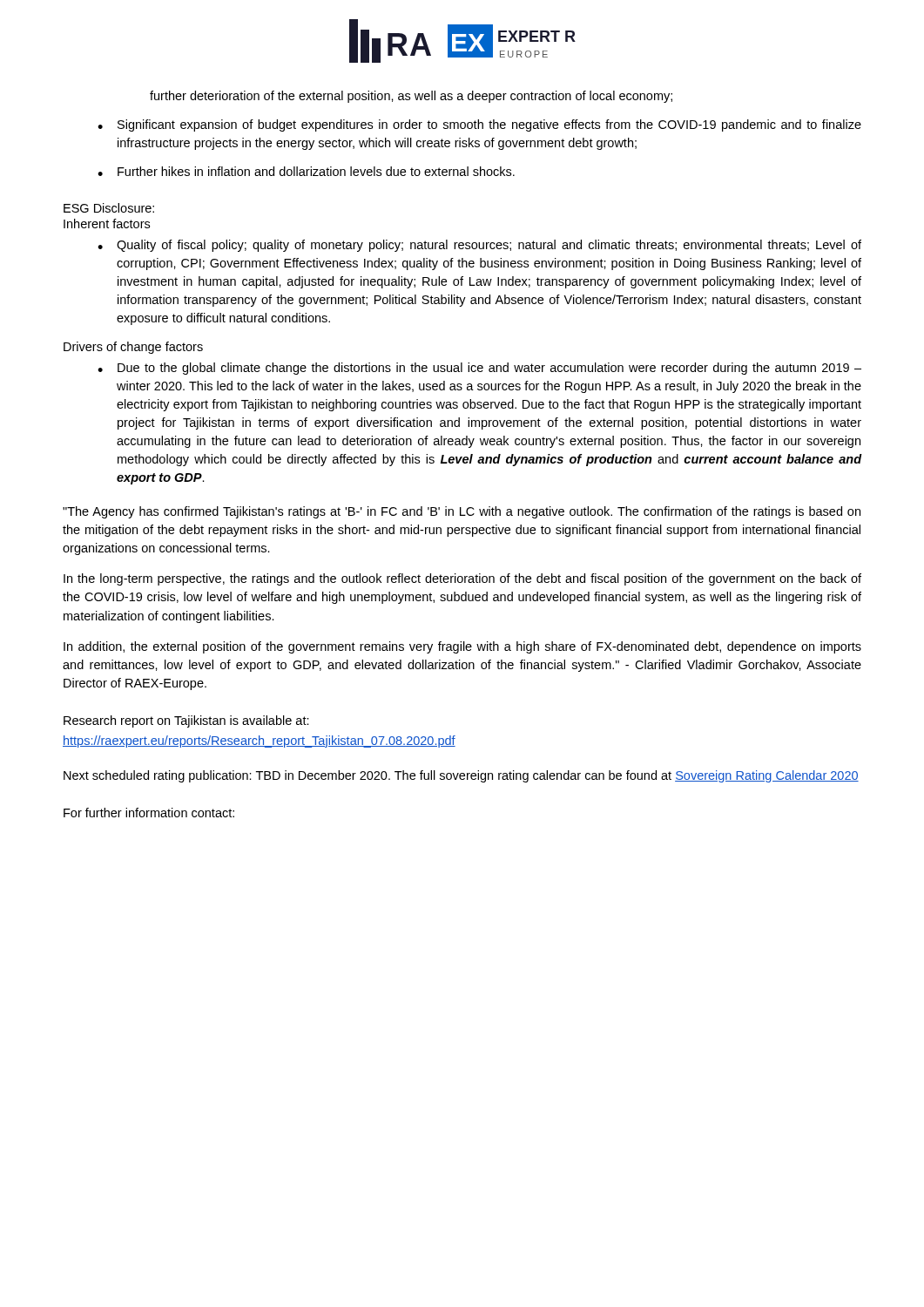Click on the text block containing "In addition, the external position of the"
The width and height of the screenshot is (924, 1307).
coord(462,665)
